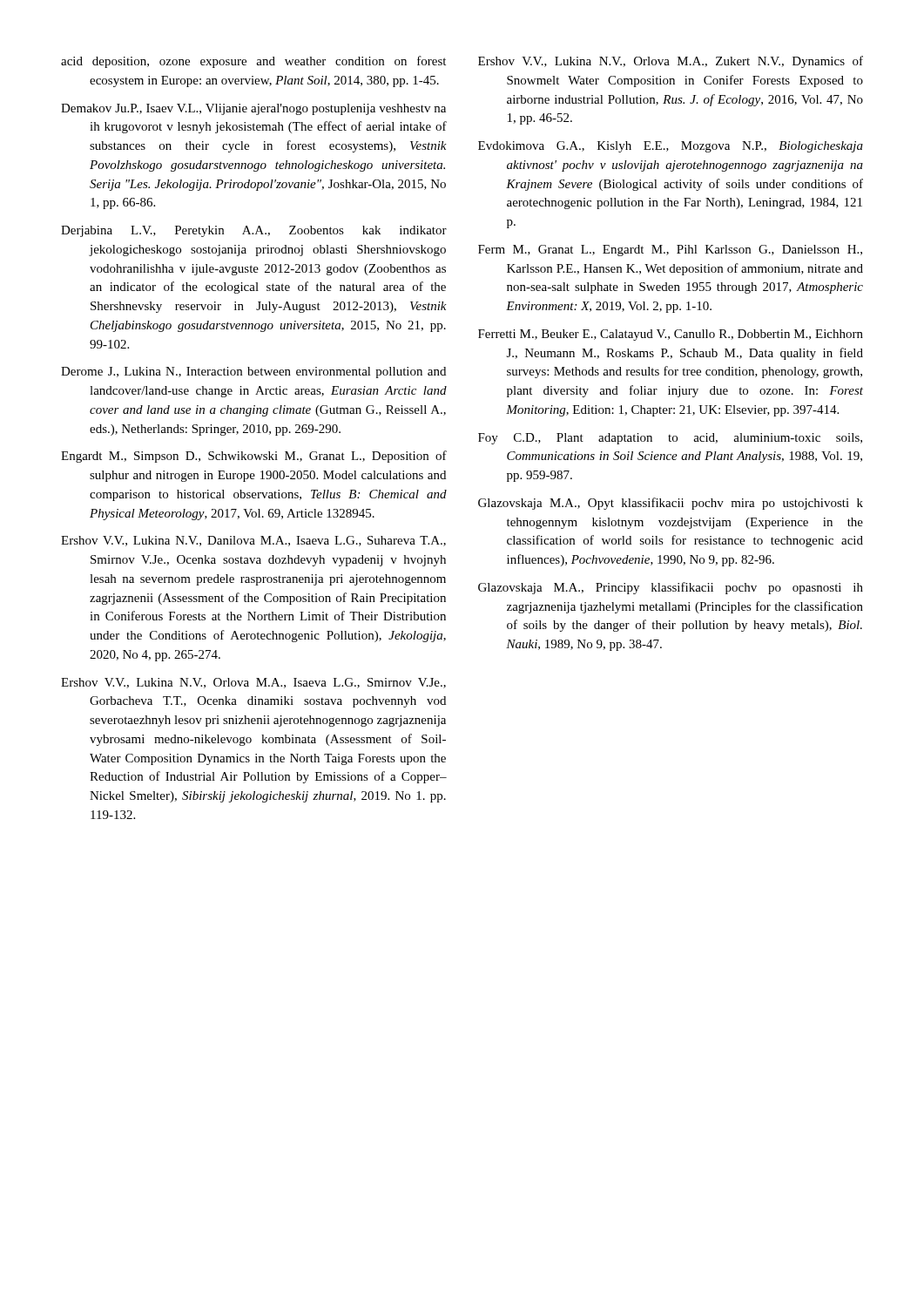924x1307 pixels.
Task: Find the block on this page that starts "Derome J., Lukina N., Interaction between environmental pollution"
Action: 254,400
